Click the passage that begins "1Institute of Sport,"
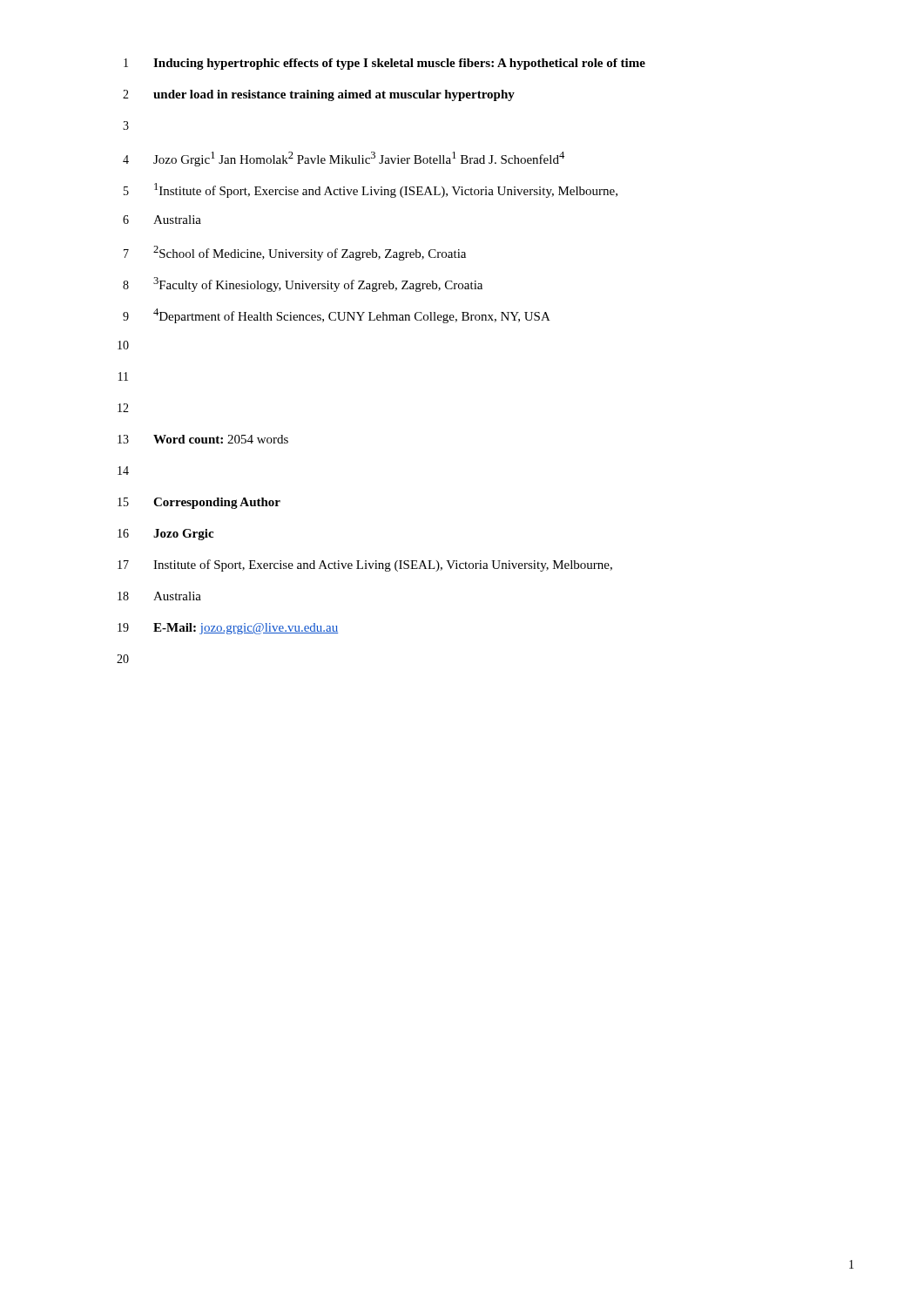The height and width of the screenshot is (1307, 924). (386, 189)
